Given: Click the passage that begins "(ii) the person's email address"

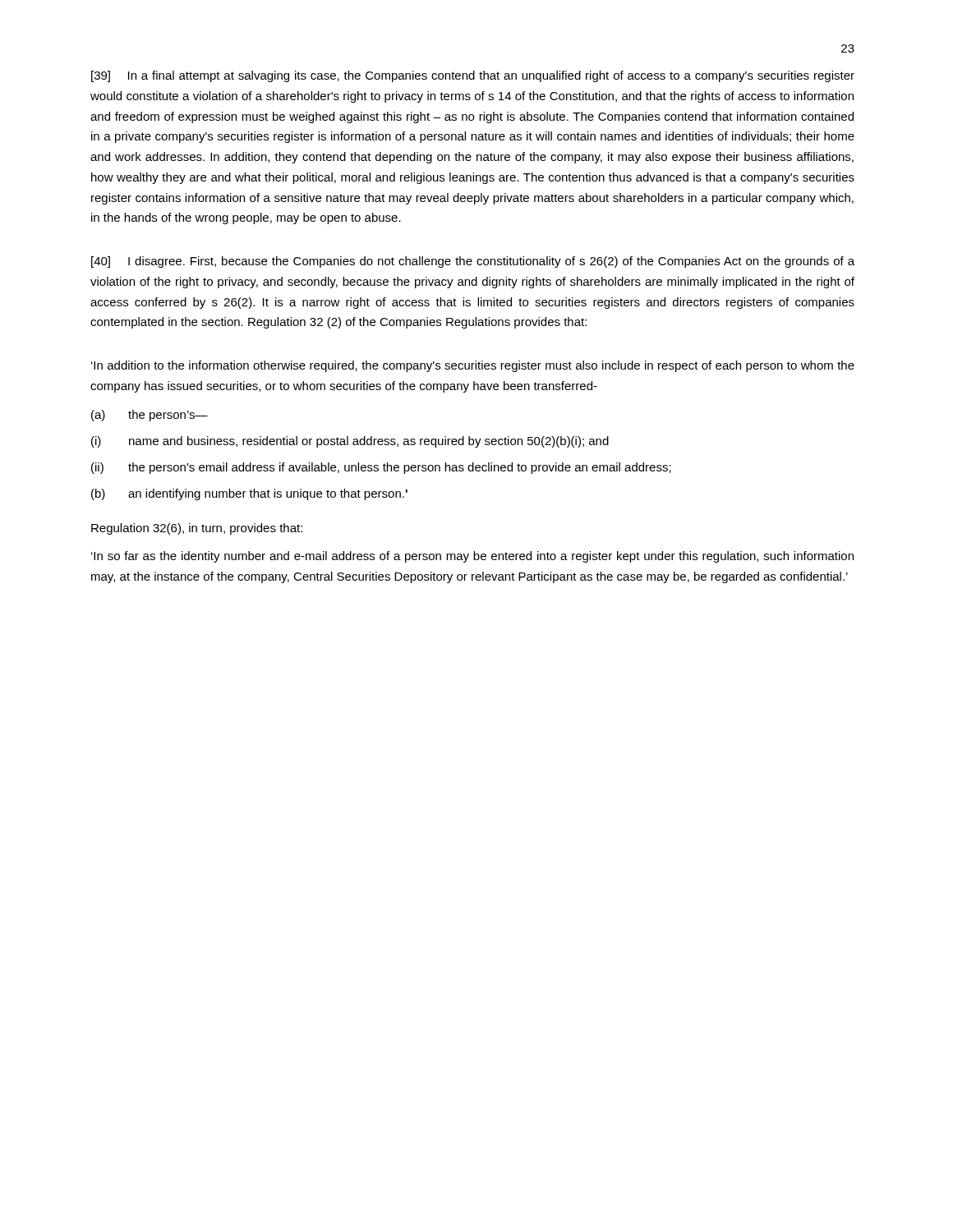Looking at the screenshot, I should pyautogui.click(x=472, y=467).
